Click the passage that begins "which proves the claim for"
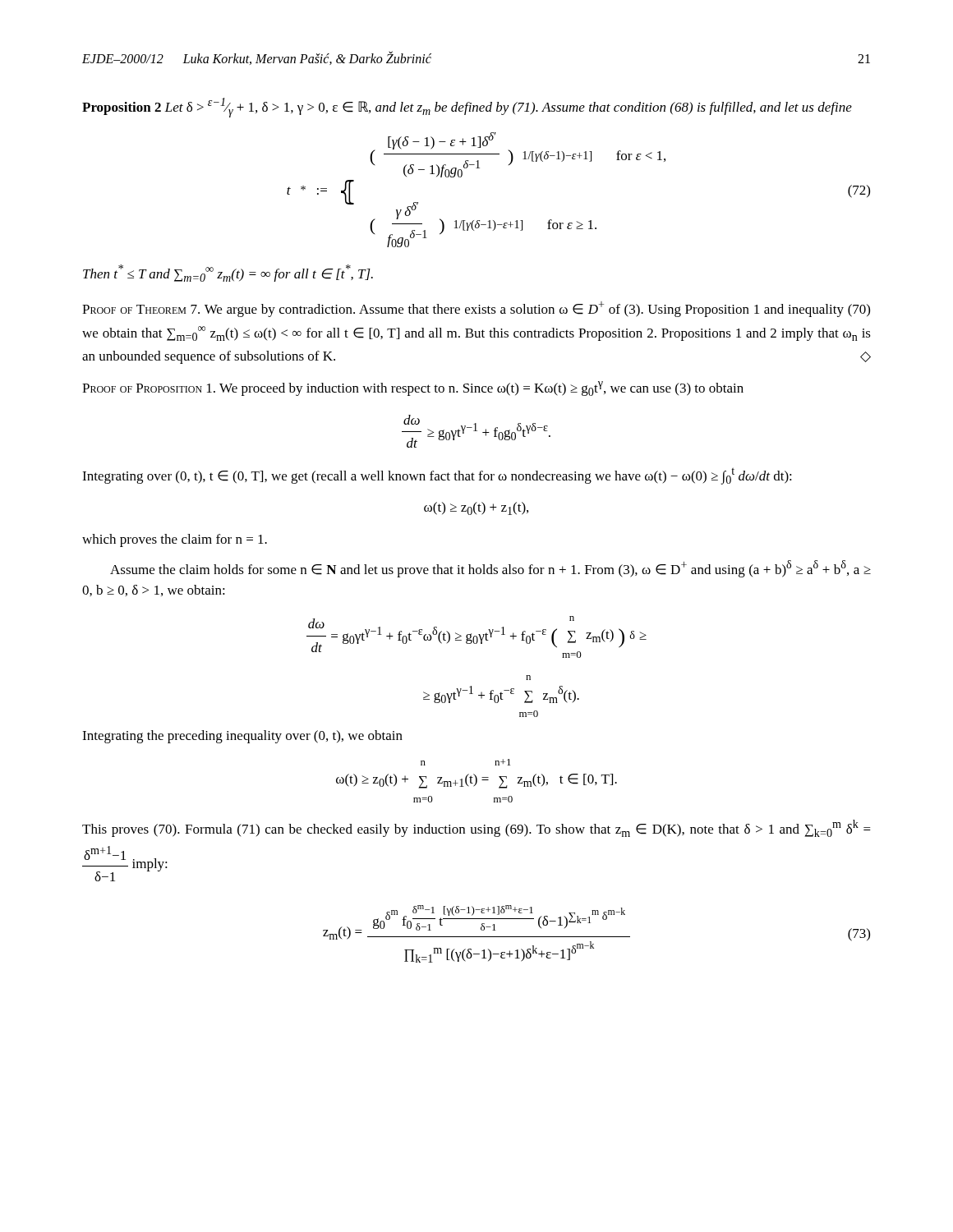Viewport: 953px width, 1232px height. coord(175,539)
